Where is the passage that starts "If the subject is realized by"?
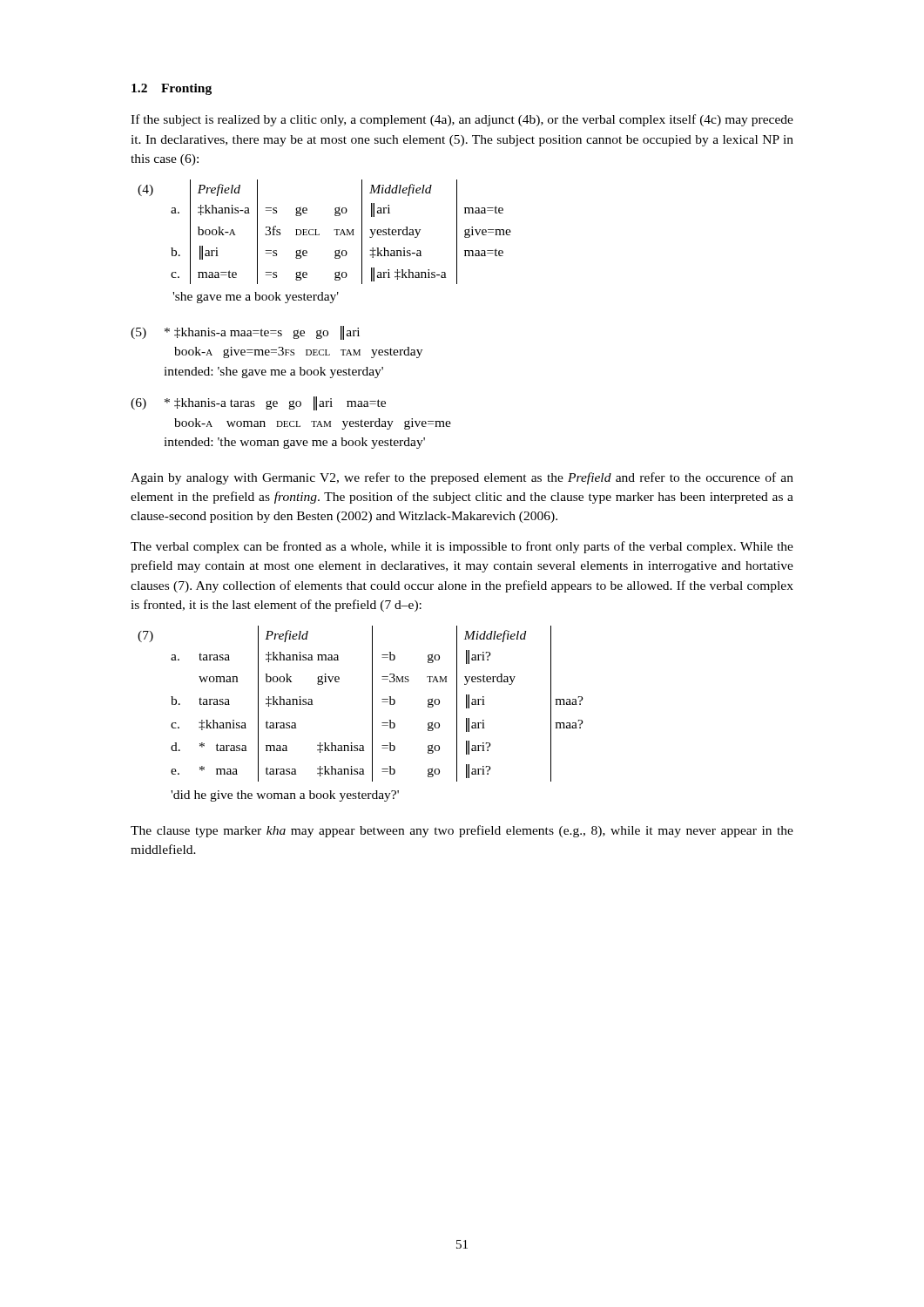The height and width of the screenshot is (1307, 924). click(462, 139)
